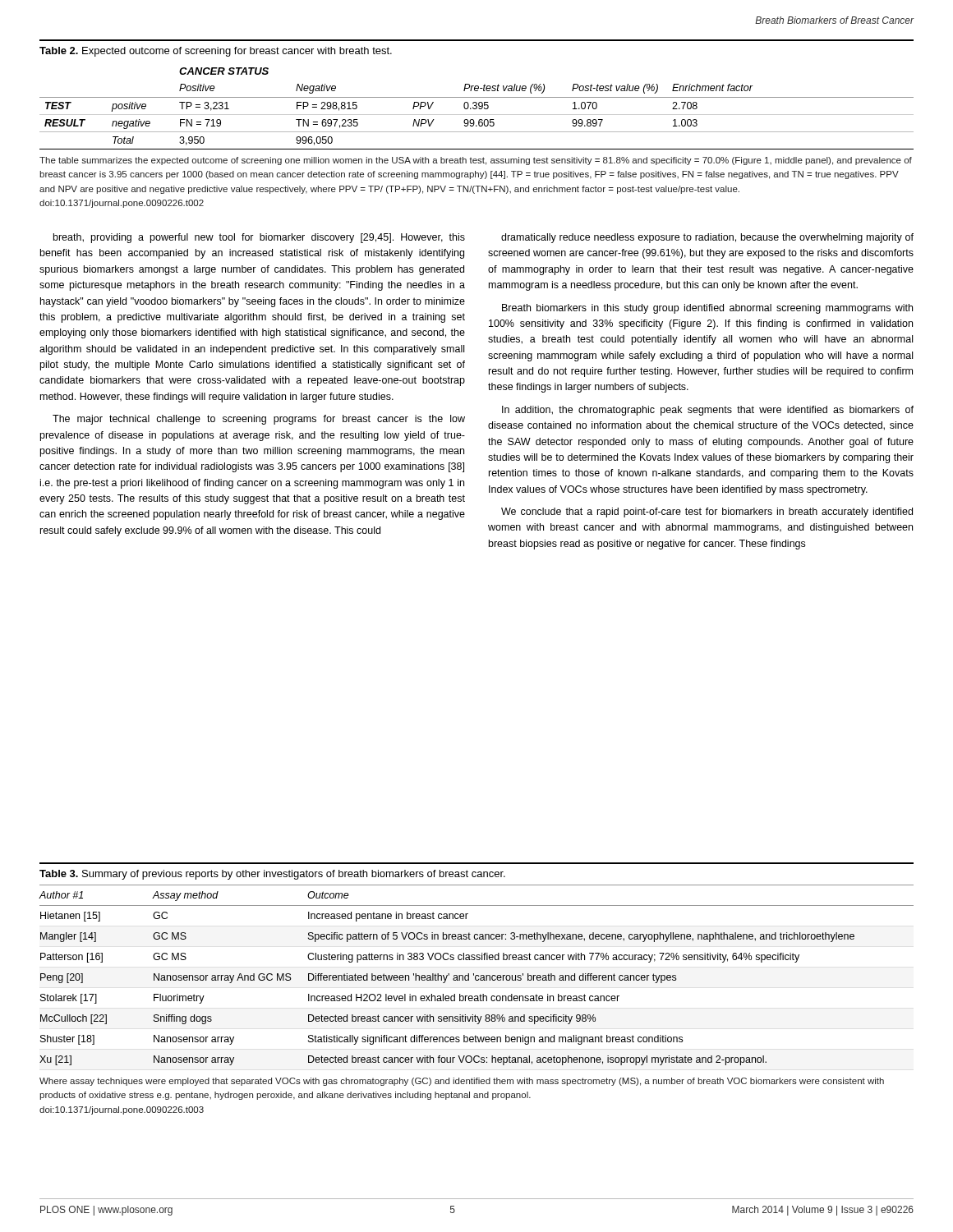
Task: Click on the text starting "breath, providing a powerful new tool"
Action: point(252,384)
